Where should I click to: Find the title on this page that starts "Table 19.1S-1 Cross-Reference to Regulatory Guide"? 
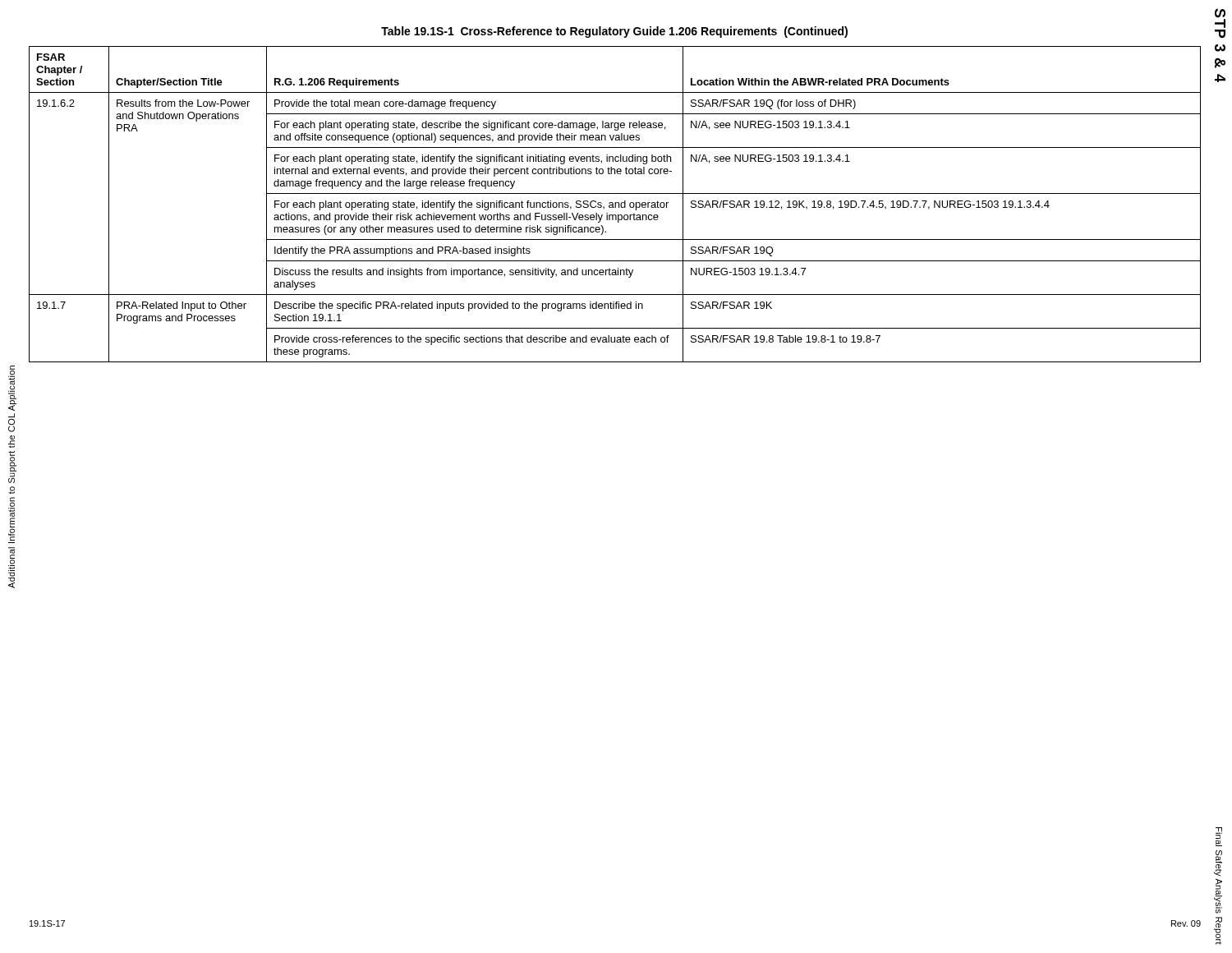point(615,31)
